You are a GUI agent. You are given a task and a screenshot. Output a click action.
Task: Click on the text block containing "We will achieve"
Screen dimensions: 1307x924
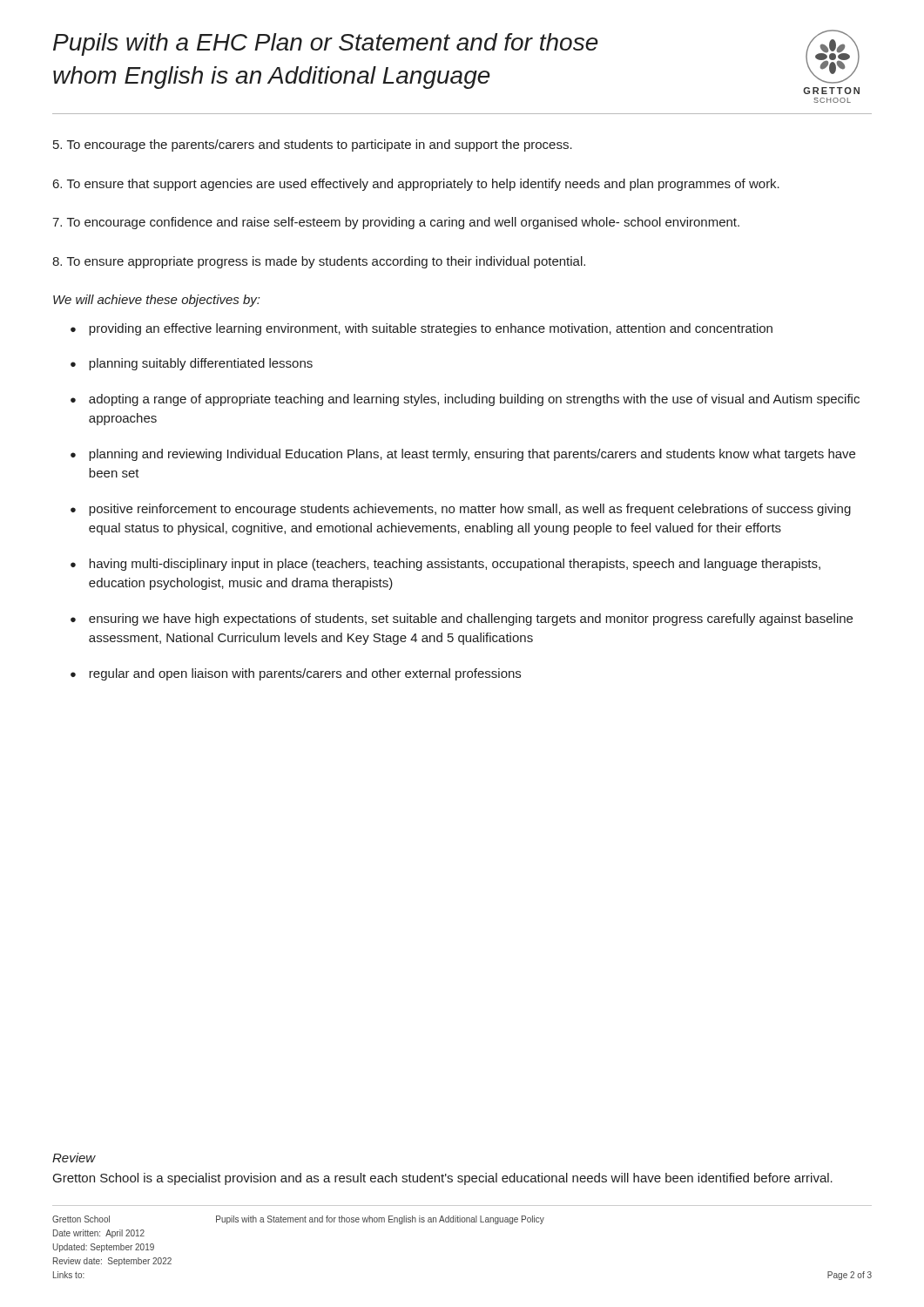(x=156, y=299)
